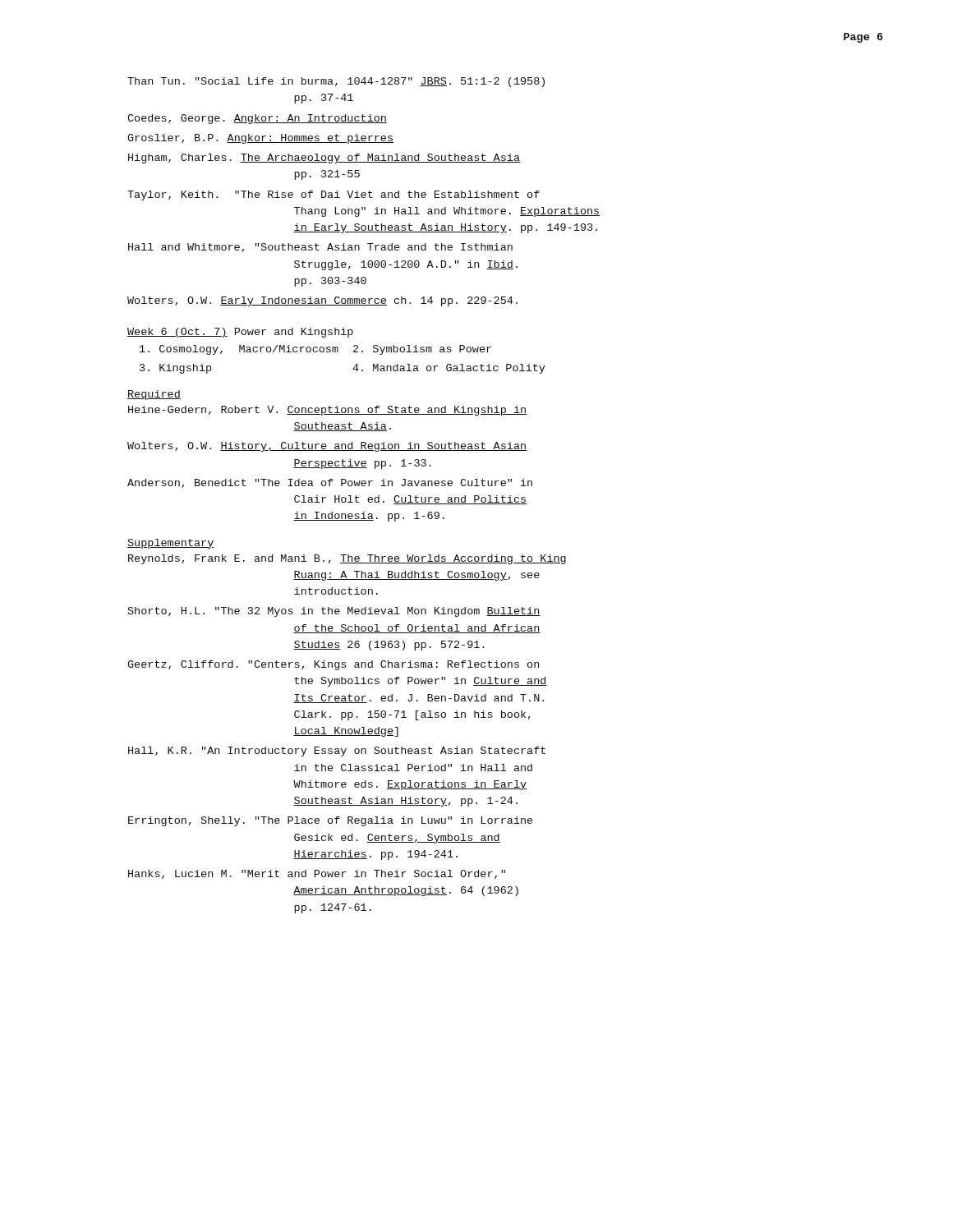Locate the element starting "Errington, Shelly. "The Place"
The width and height of the screenshot is (957, 1232).
pos(330,838)
